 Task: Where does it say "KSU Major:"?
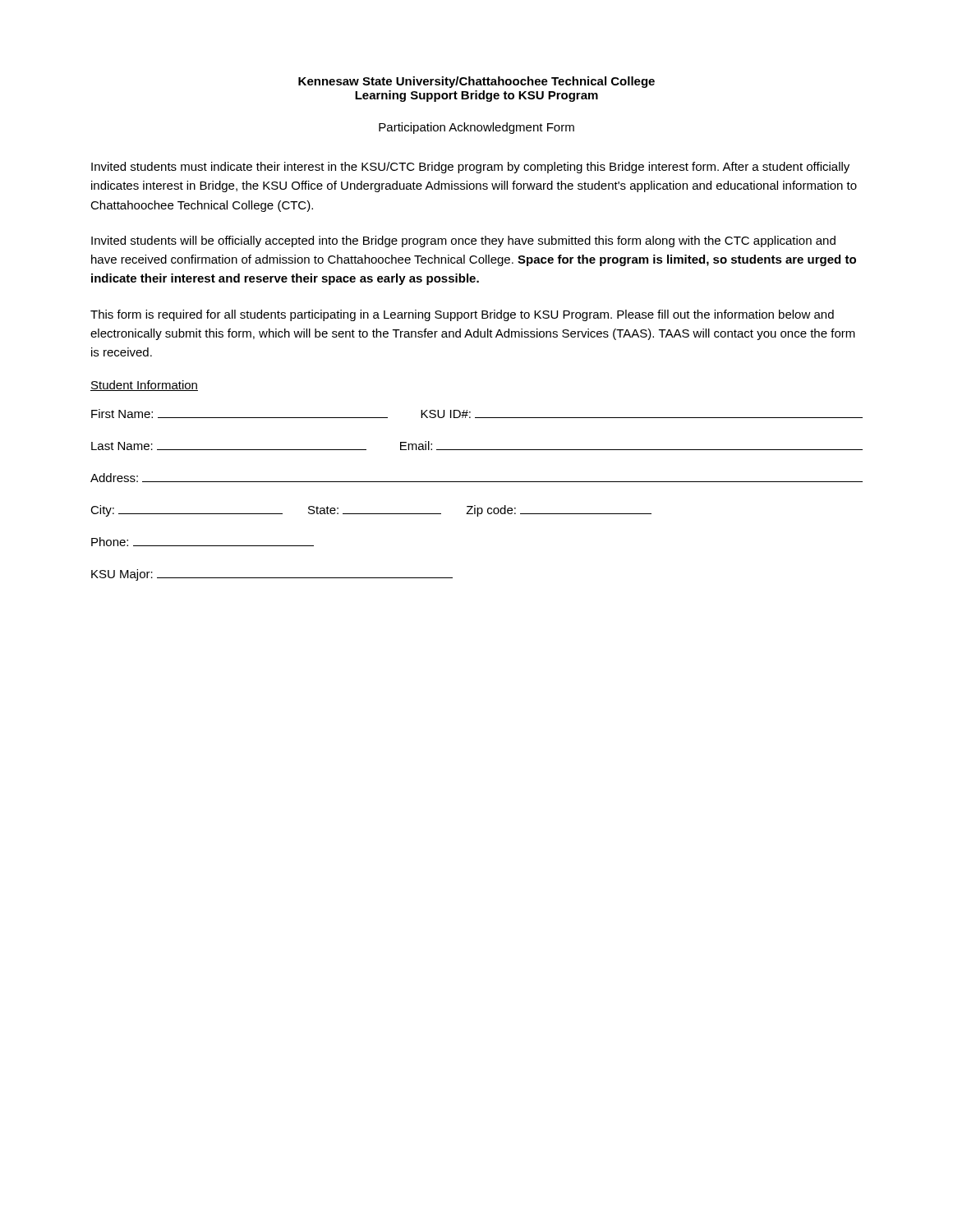[271, 574]
